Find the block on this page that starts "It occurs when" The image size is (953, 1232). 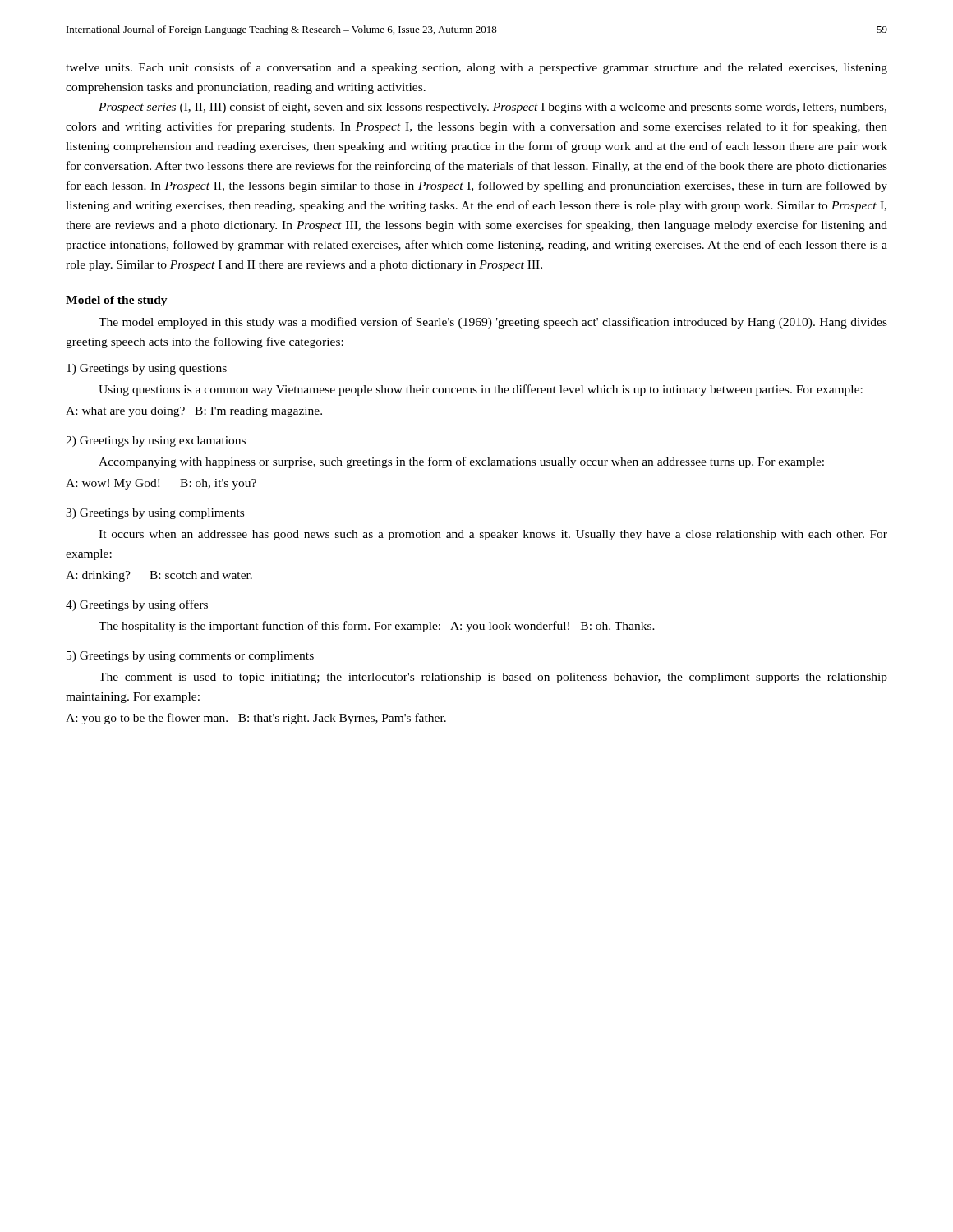tap(493, 535)
